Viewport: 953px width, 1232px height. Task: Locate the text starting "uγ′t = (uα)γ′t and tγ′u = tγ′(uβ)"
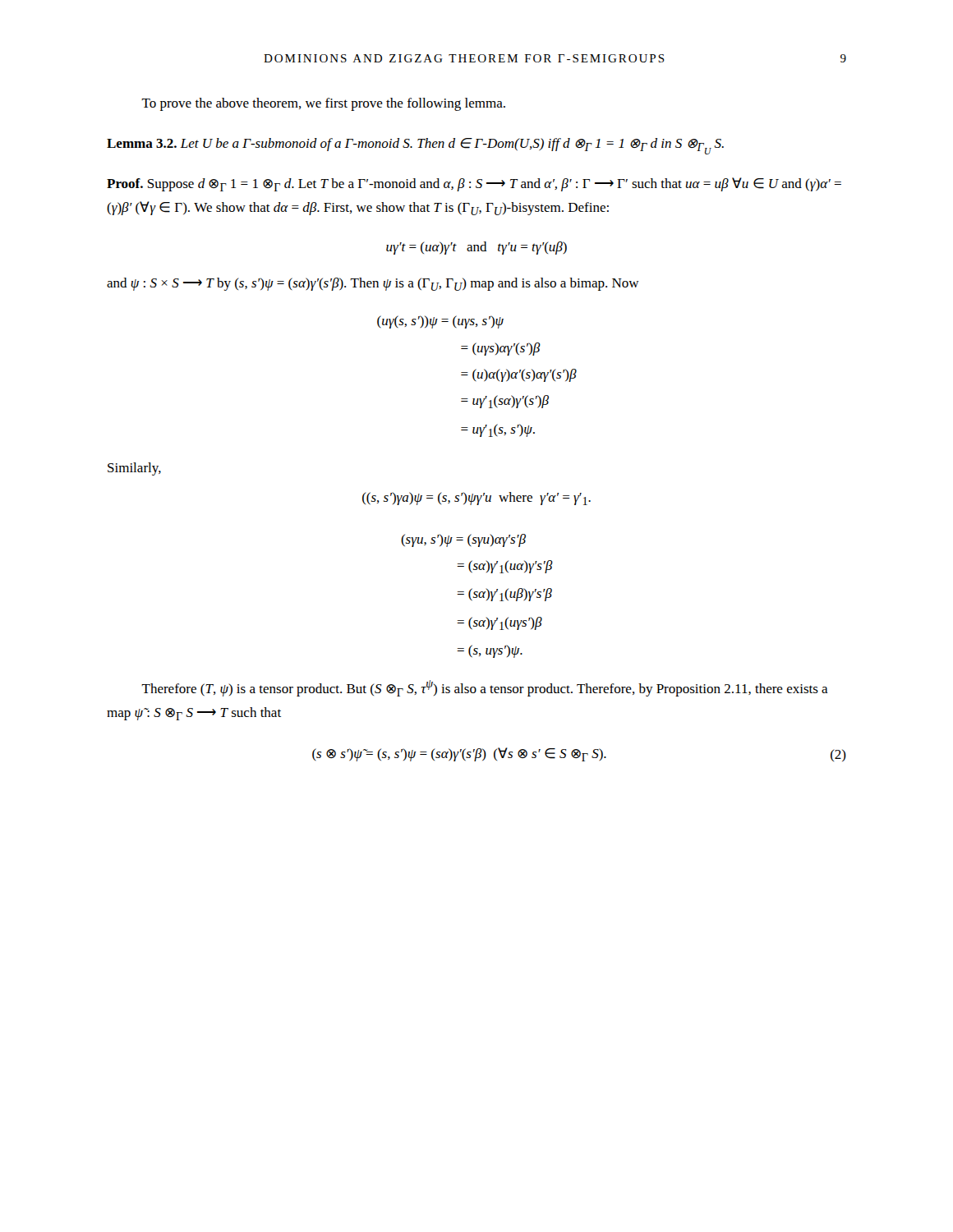click(x=476, y=247)
